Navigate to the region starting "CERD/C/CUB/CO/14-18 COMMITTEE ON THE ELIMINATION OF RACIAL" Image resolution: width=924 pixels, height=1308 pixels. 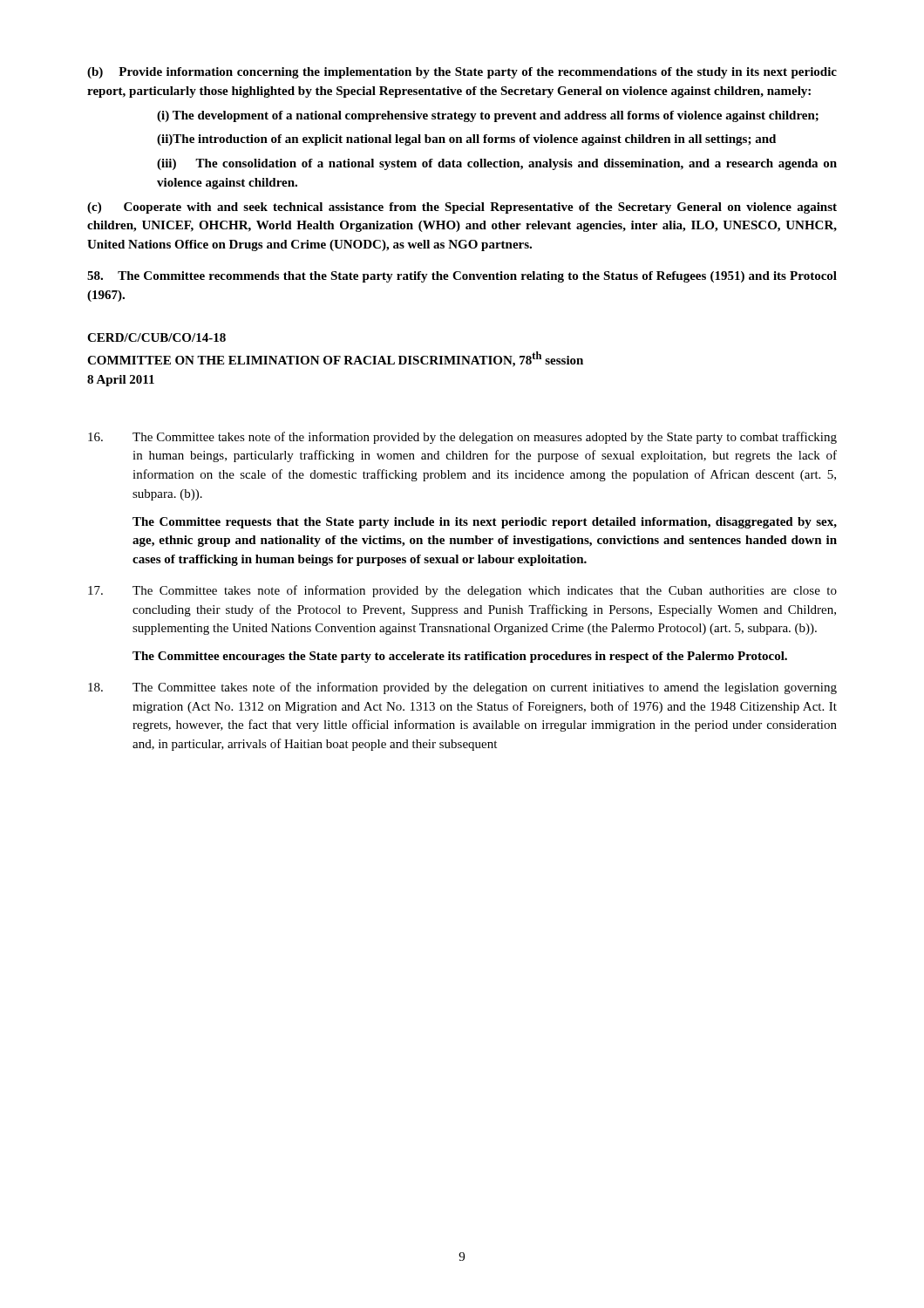(462, 359)
